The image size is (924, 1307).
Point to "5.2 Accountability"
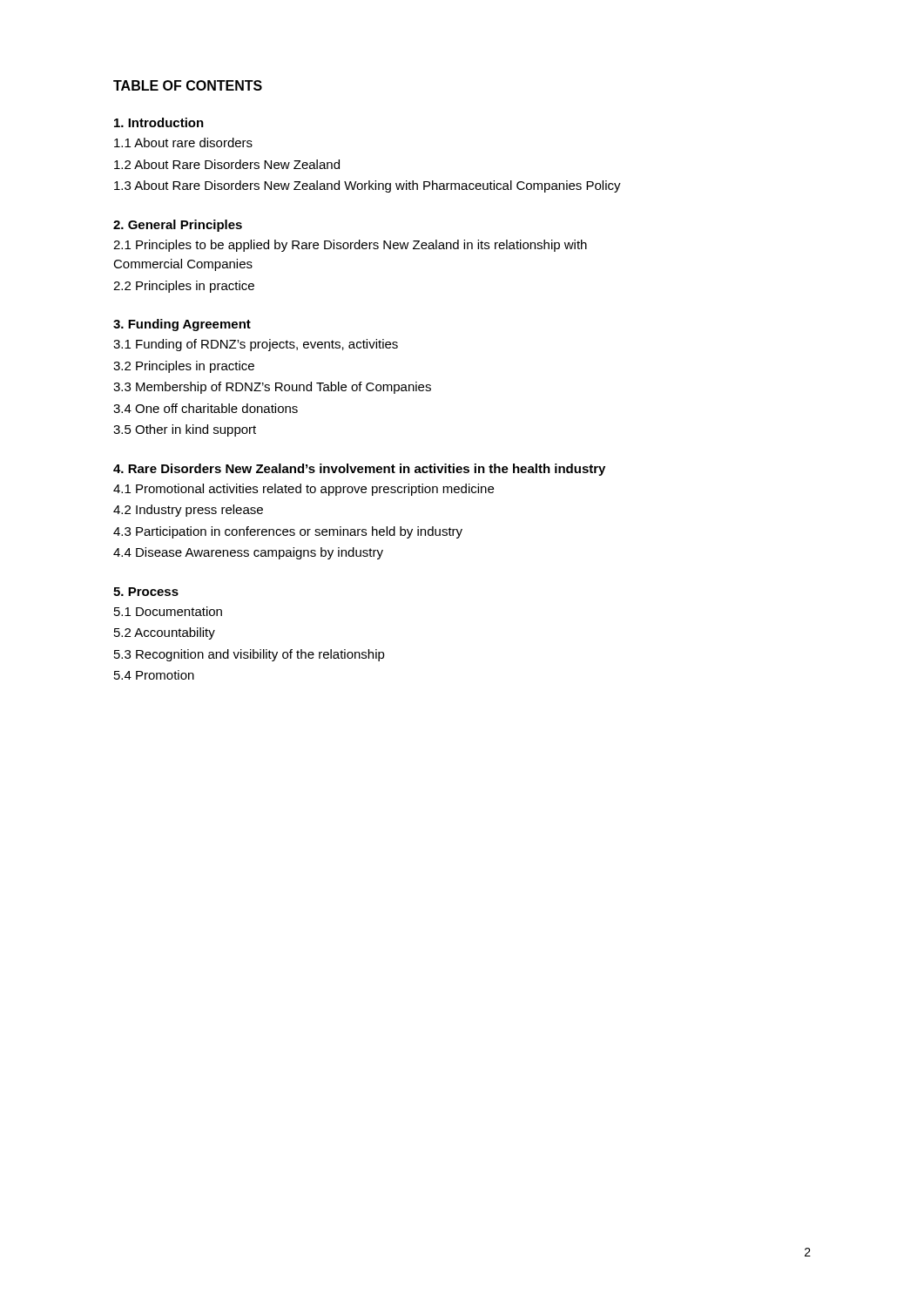click(164, 632)
